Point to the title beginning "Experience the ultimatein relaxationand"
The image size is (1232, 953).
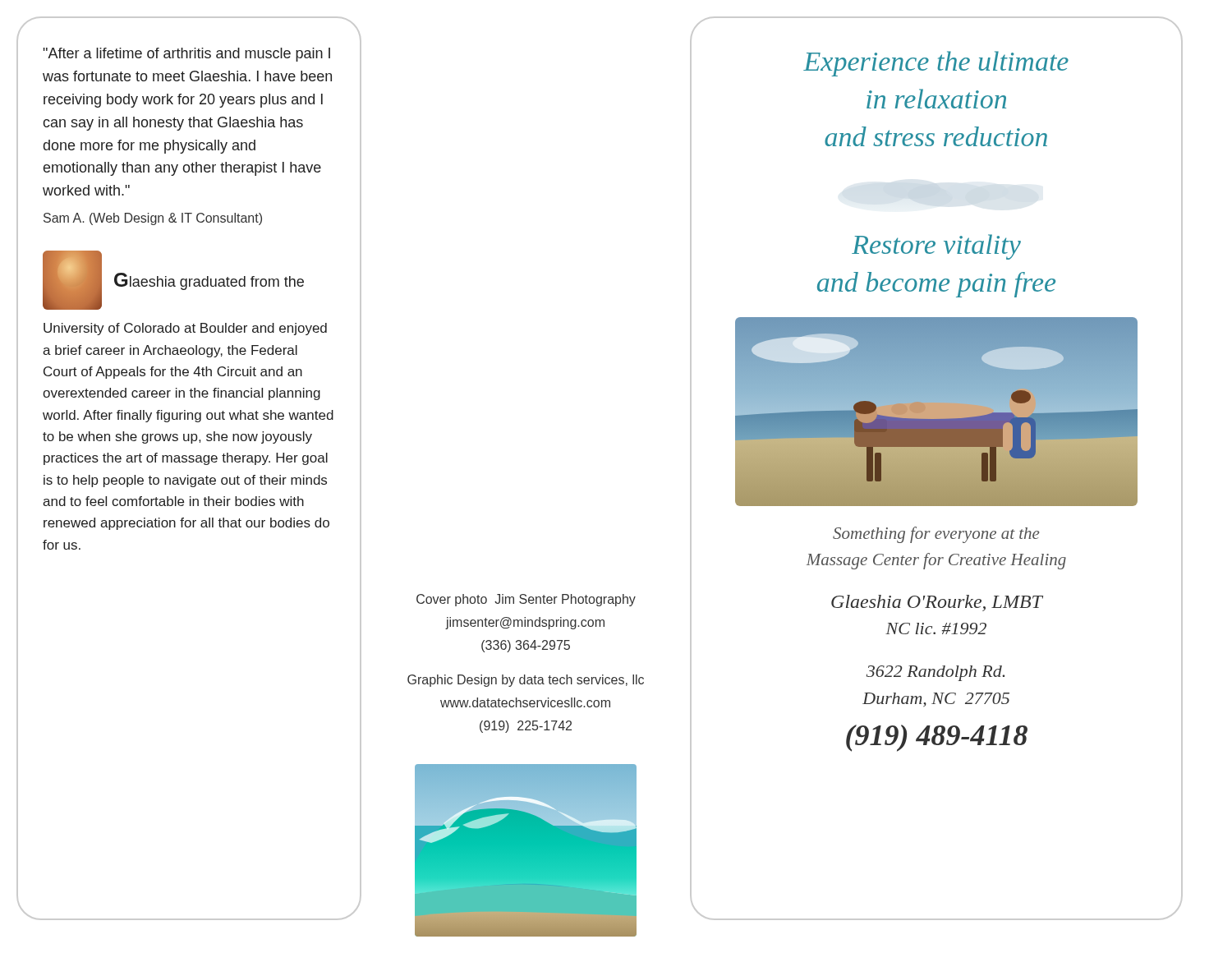pyautogui.click(x=936, y=99)
